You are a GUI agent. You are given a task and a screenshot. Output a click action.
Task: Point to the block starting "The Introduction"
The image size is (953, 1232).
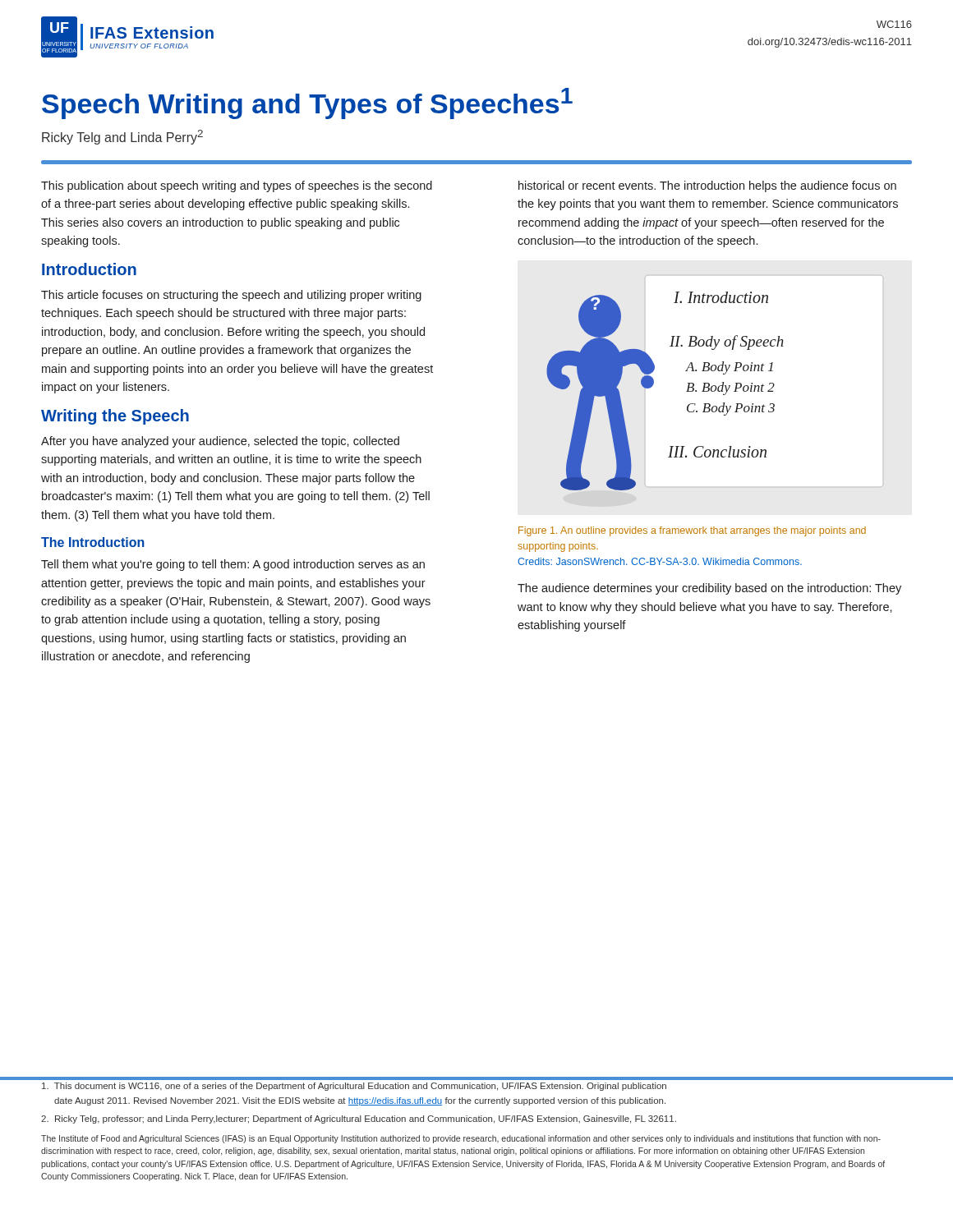point(93,543)
